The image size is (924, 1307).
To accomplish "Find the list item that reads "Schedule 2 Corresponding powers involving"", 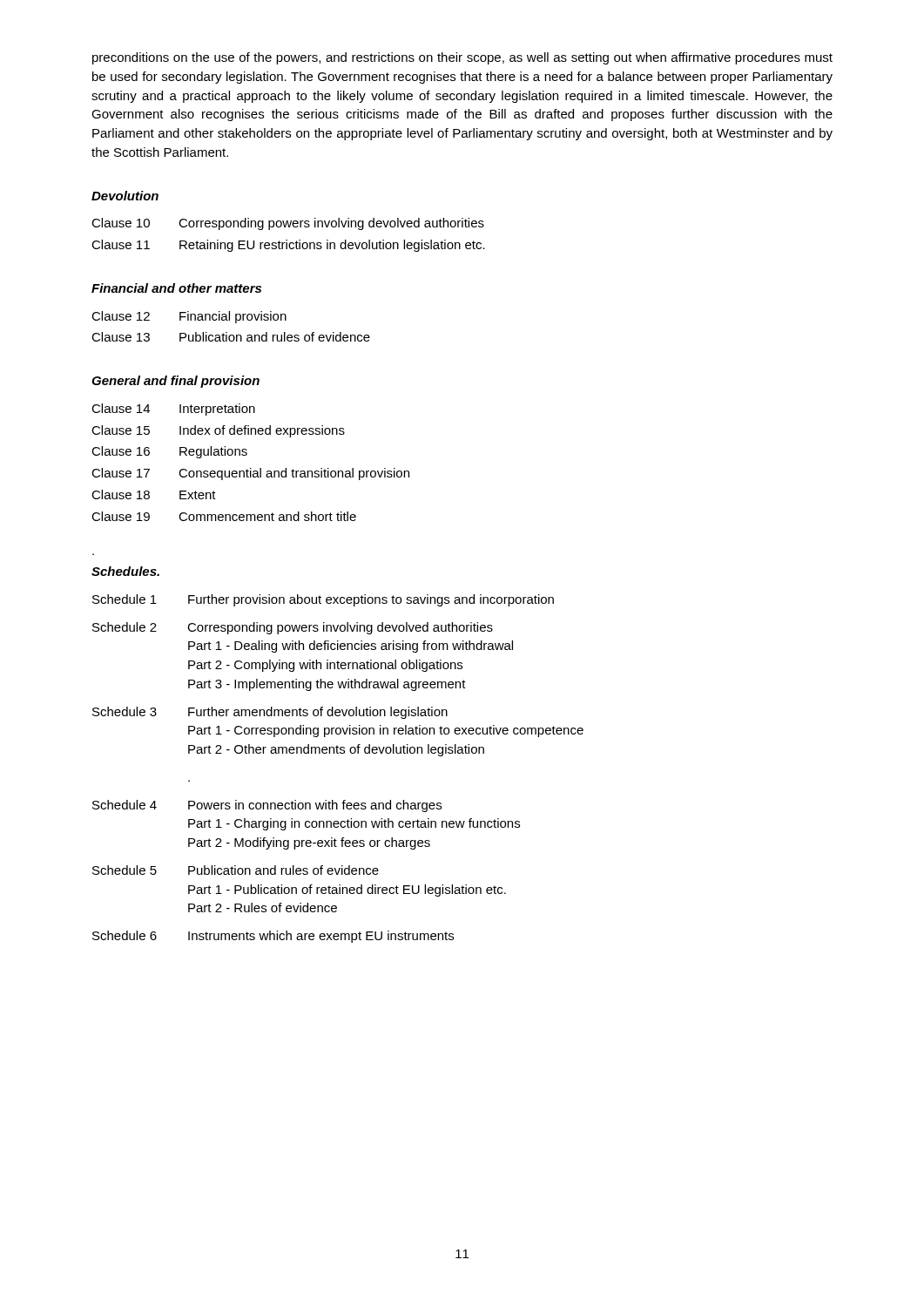I will pyautogui.click(x=462, y=655).
